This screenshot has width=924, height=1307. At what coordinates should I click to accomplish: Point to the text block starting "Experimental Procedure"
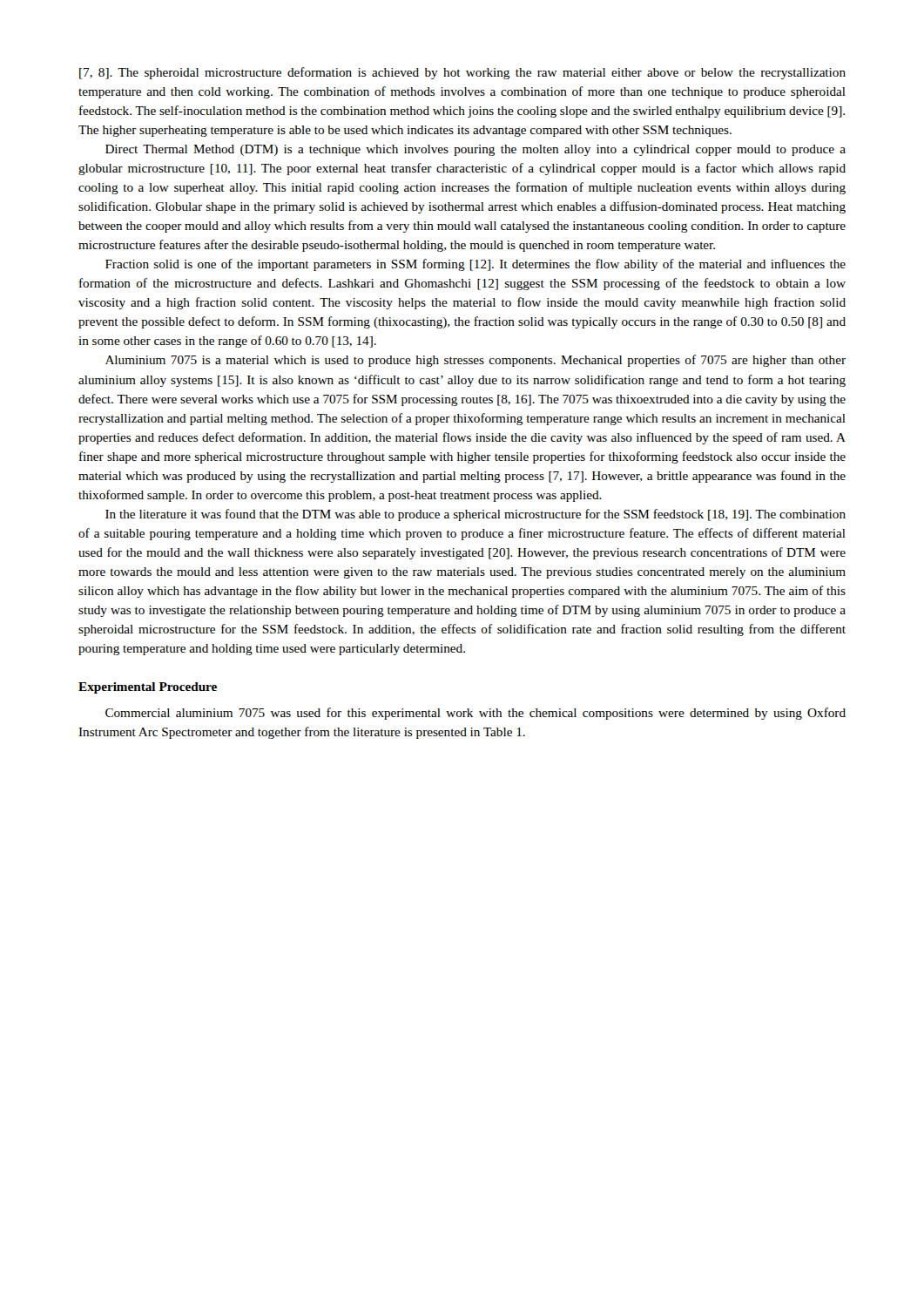click(x=148, y=686)
